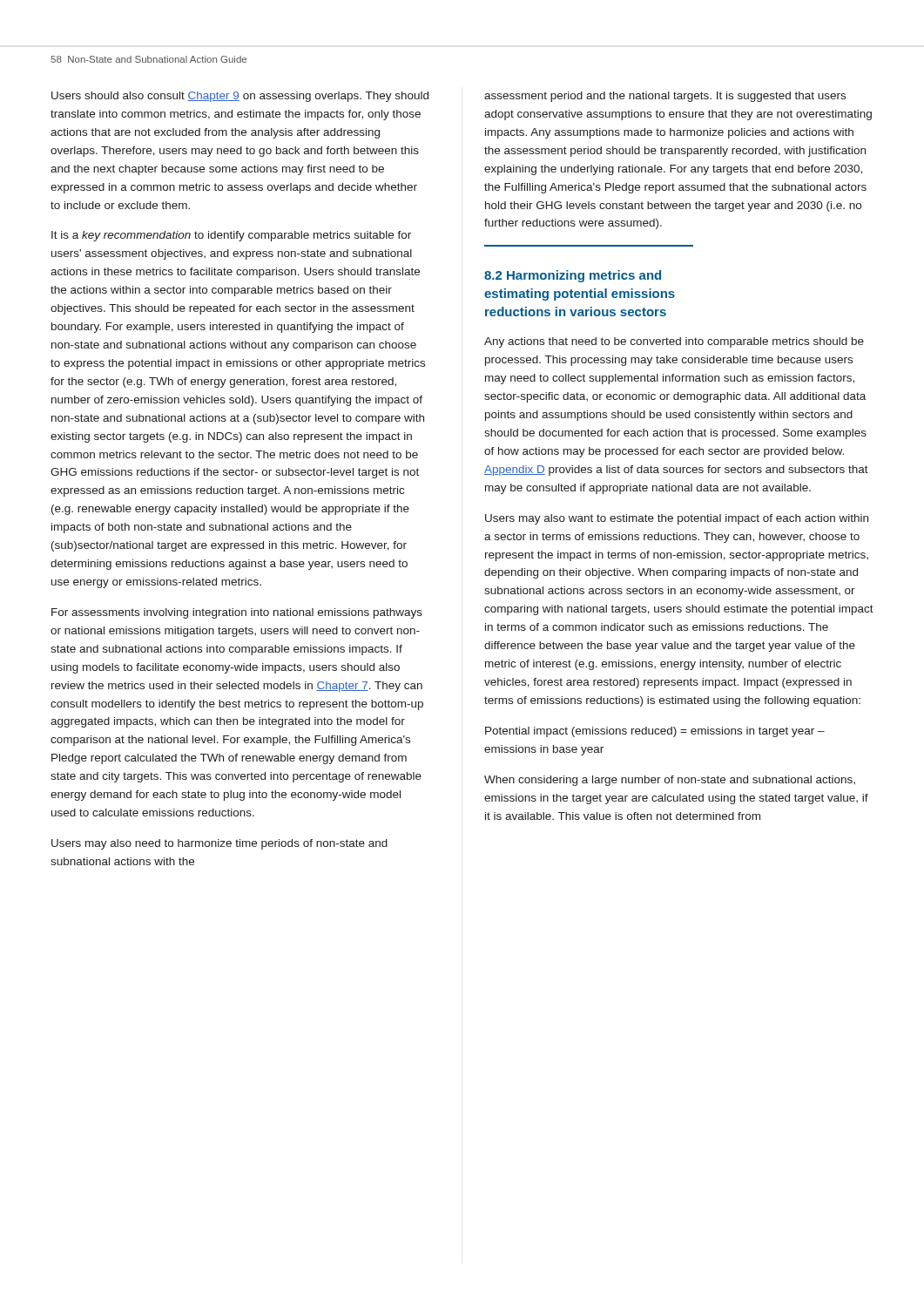Locate the element starting "8.2 Harmonizing metrics"

click(x=679, y=294)
